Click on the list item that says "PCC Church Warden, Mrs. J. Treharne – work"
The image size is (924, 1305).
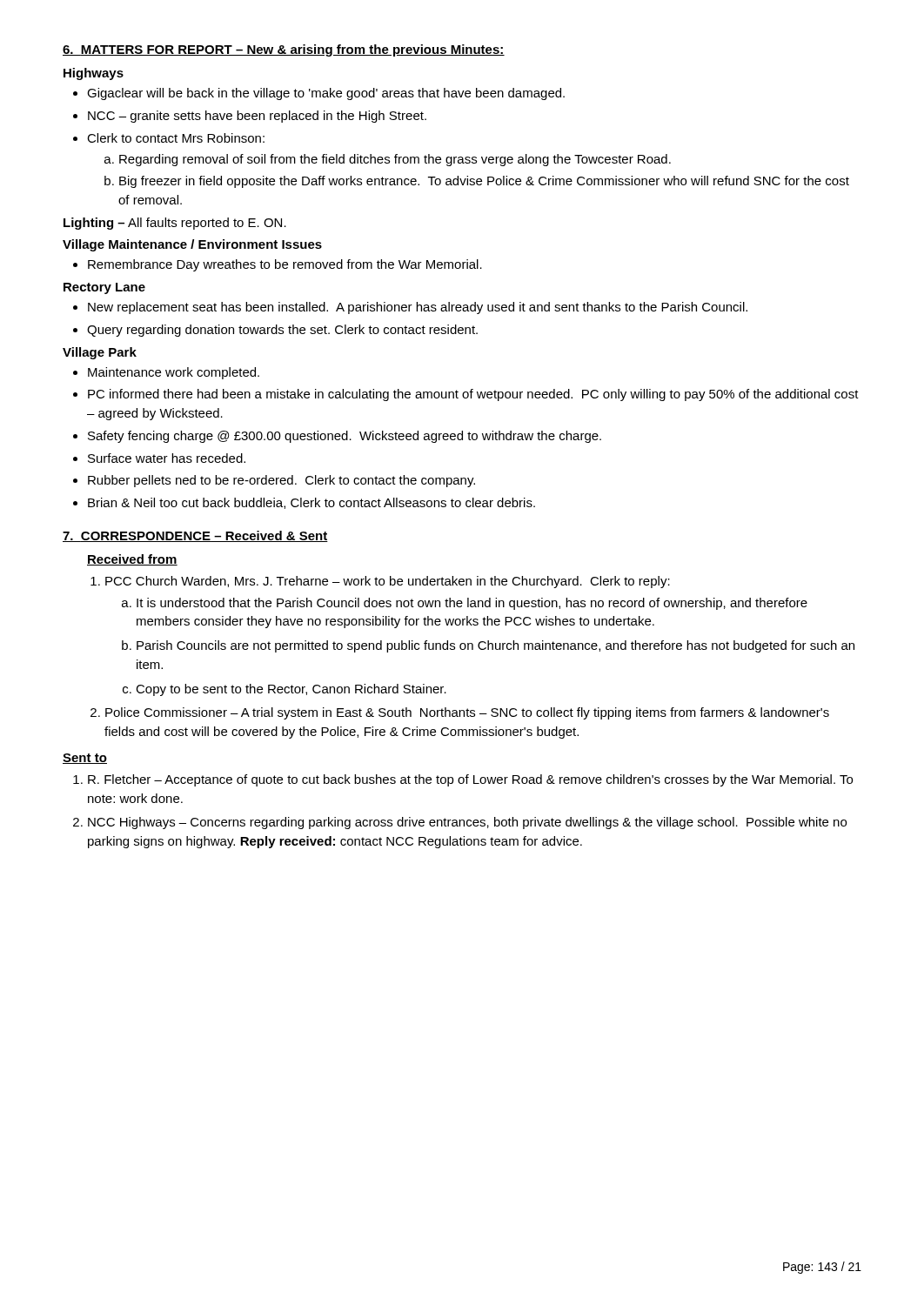coord(474,656)
